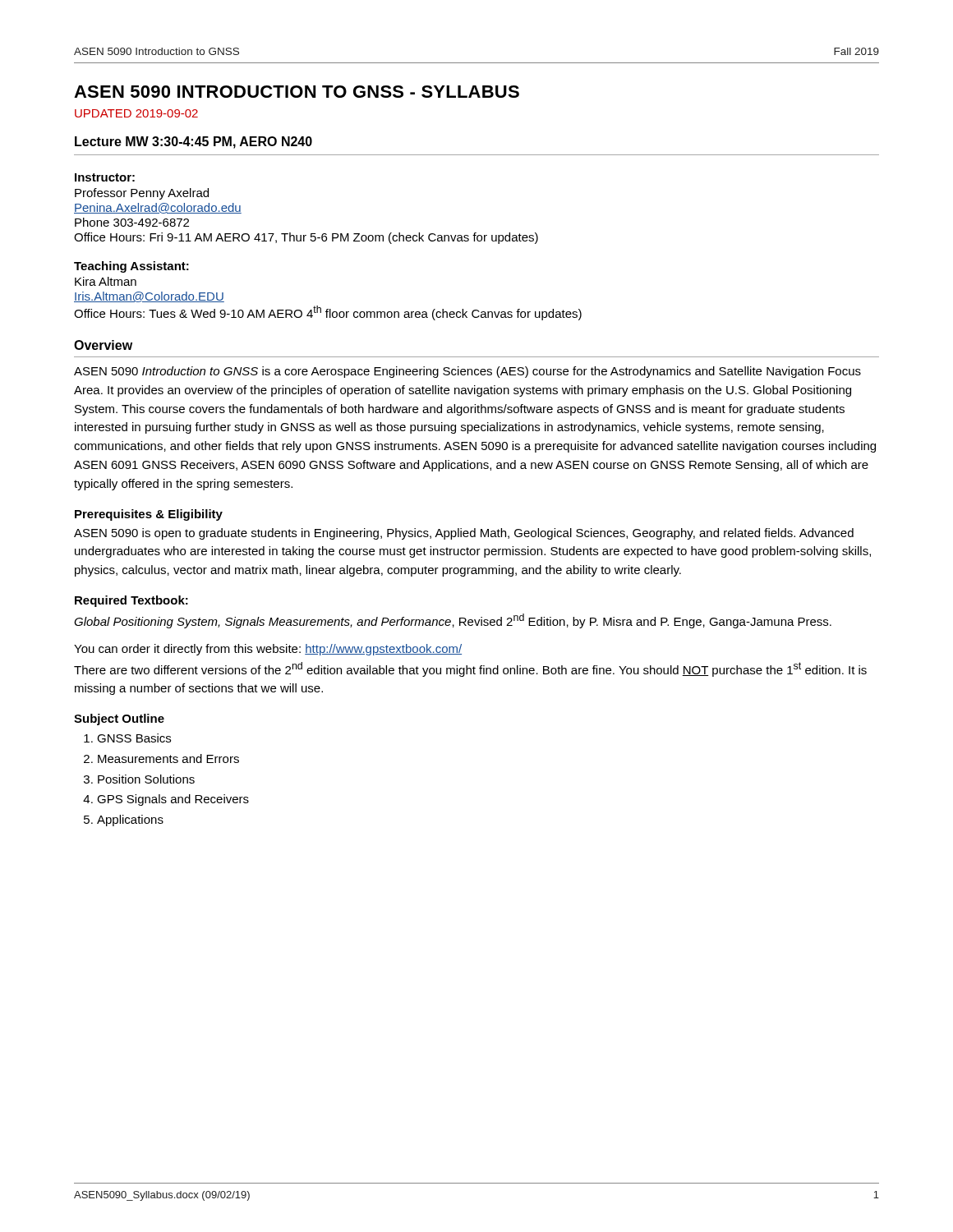Locate the list item that says "Measurements and Errors"
Viewport: 953px width, 1232px height.
[x=168, y=758]
